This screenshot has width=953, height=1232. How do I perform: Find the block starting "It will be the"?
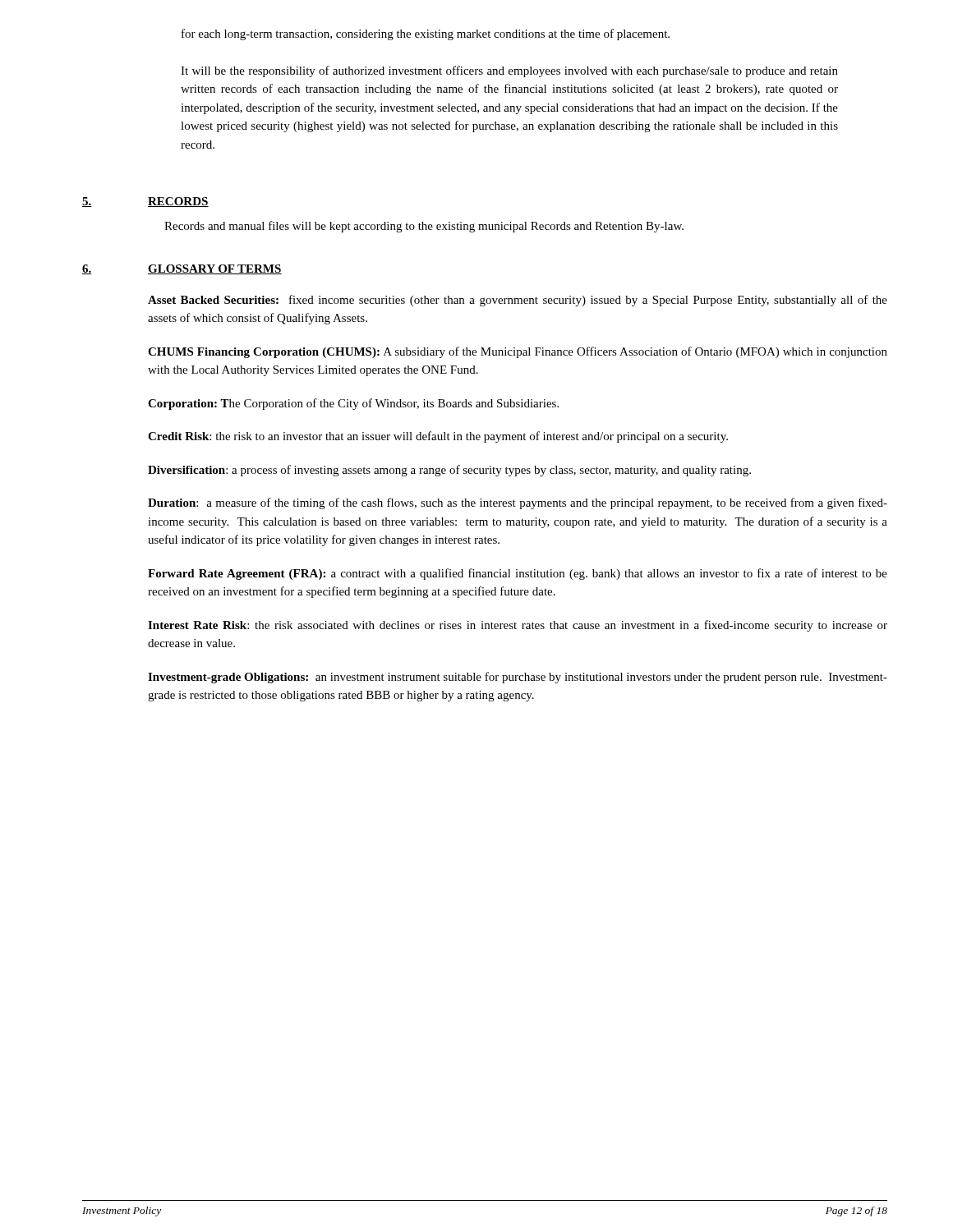point(509,107)
